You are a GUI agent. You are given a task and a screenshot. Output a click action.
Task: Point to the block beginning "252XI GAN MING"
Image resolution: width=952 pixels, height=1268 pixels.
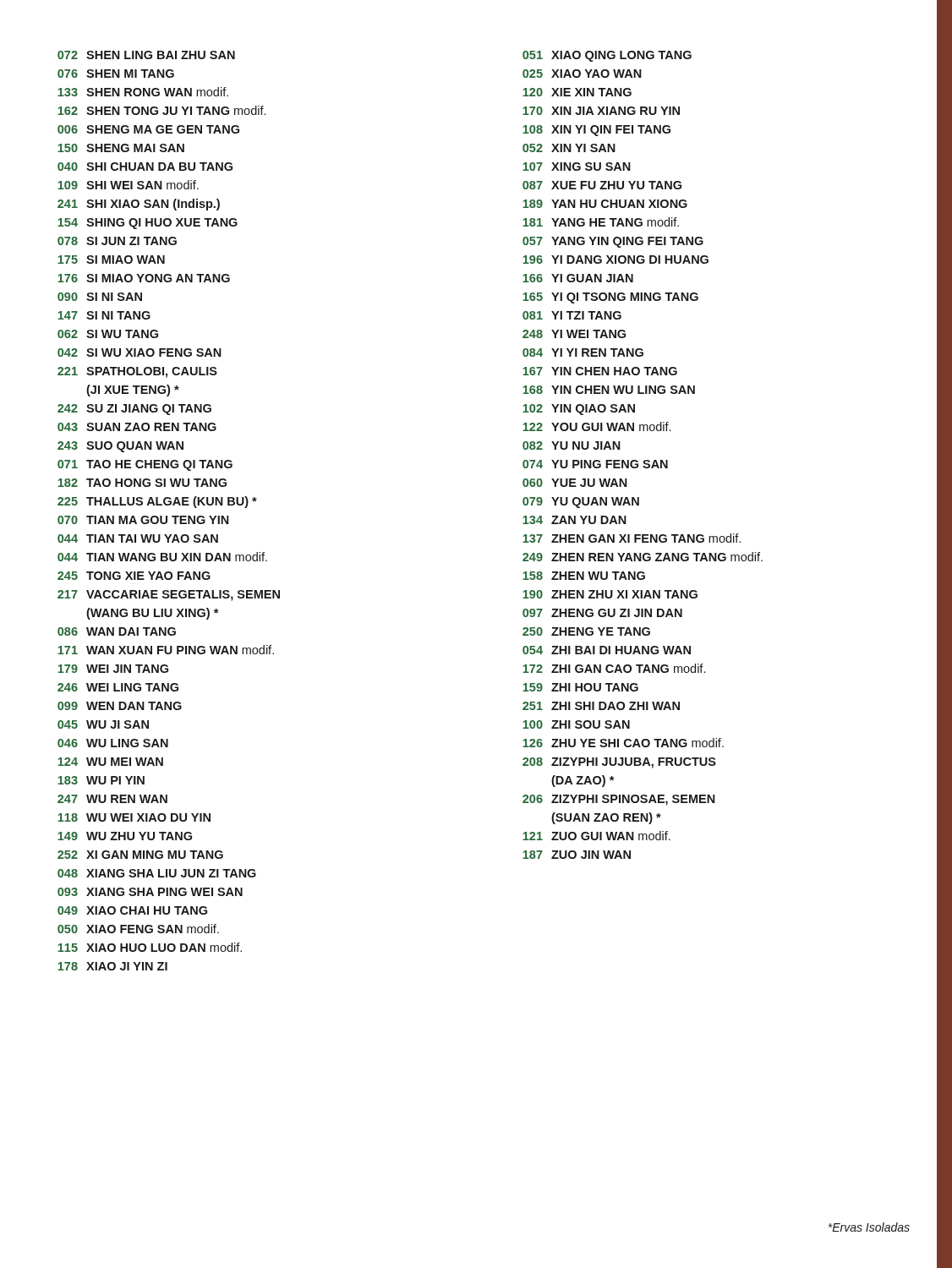(x=133, y=855)
